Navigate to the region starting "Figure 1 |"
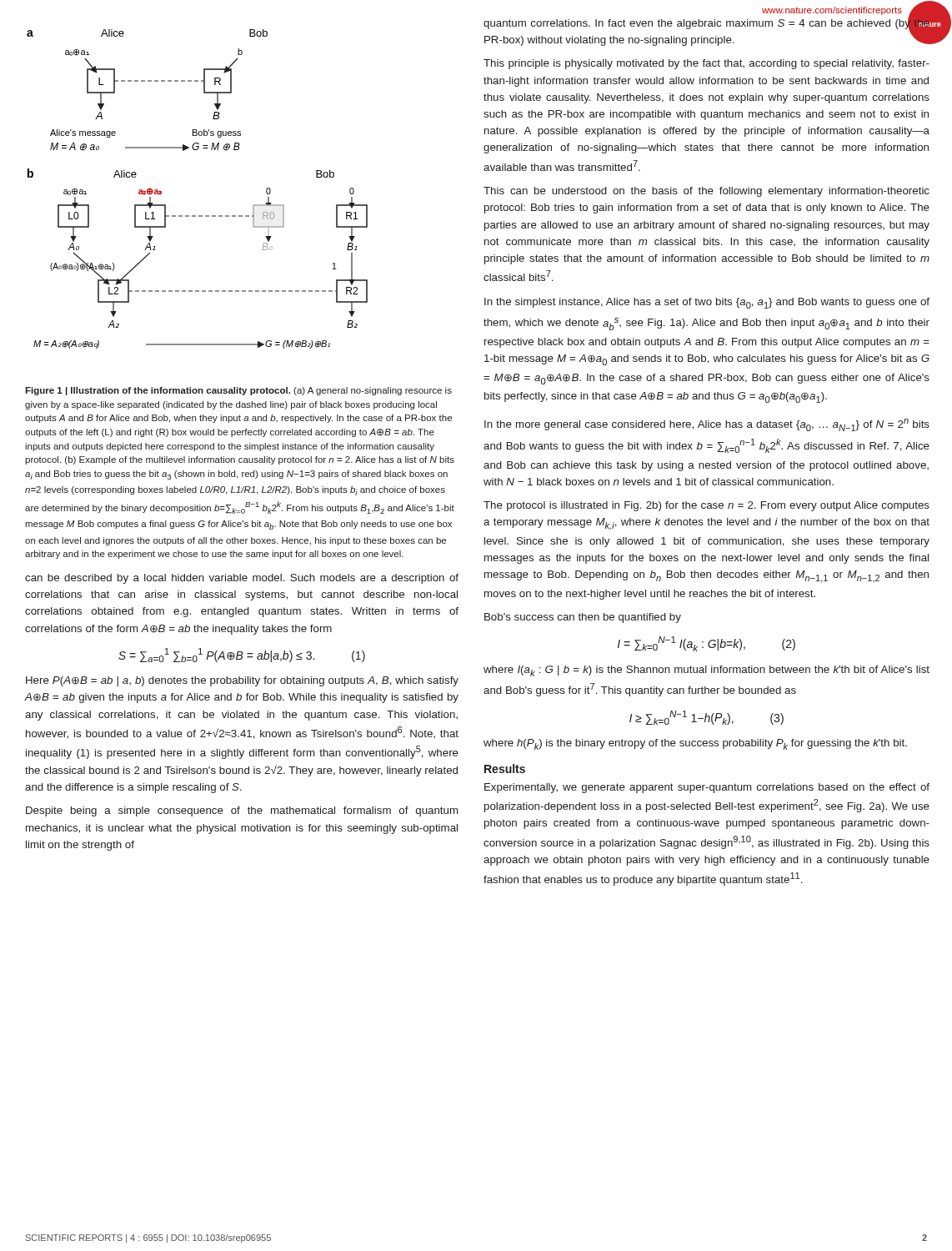The width and height of the screenshot is (952, 1251). [240, 472]
